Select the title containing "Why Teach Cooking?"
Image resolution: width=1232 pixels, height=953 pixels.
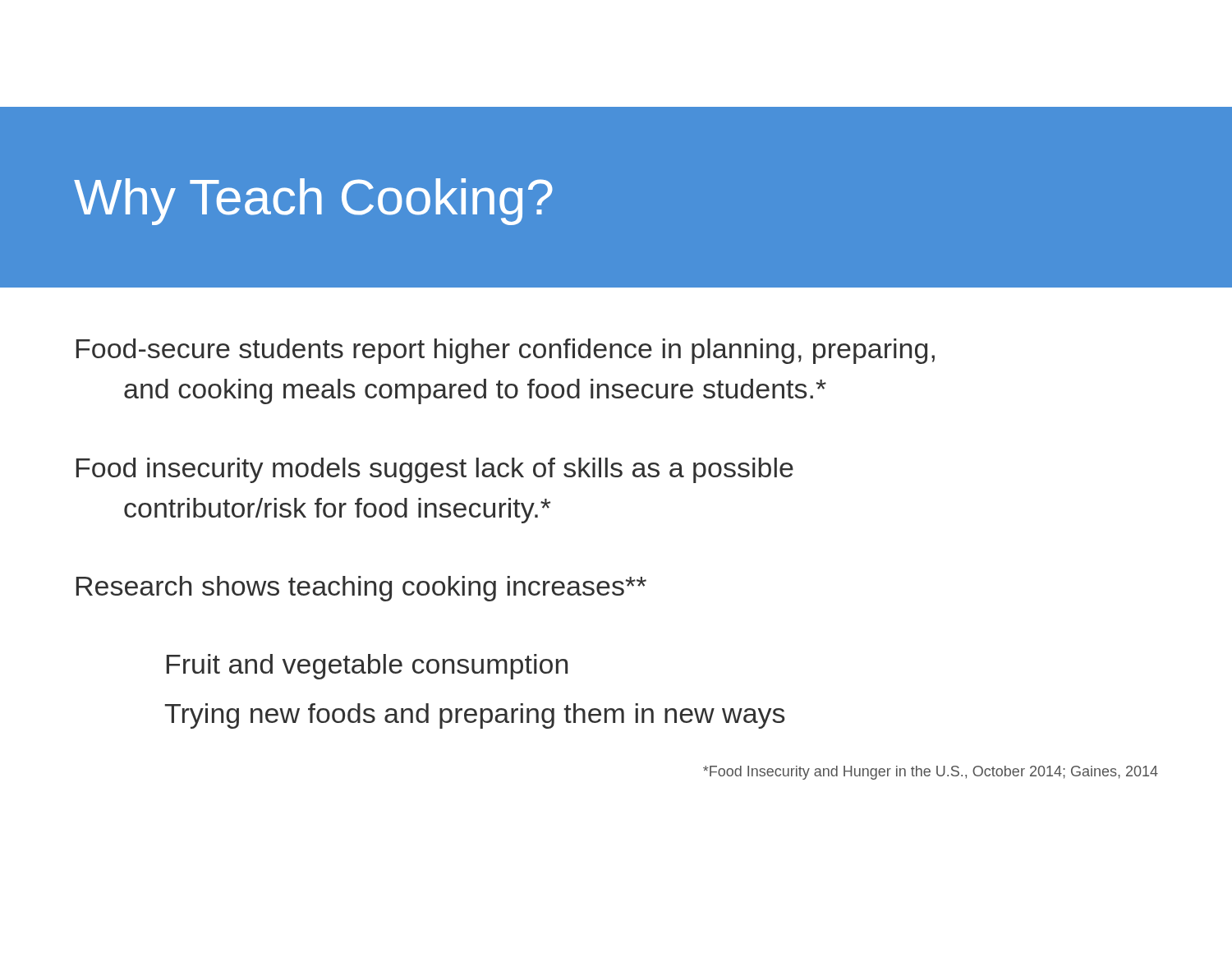(314, 197)
